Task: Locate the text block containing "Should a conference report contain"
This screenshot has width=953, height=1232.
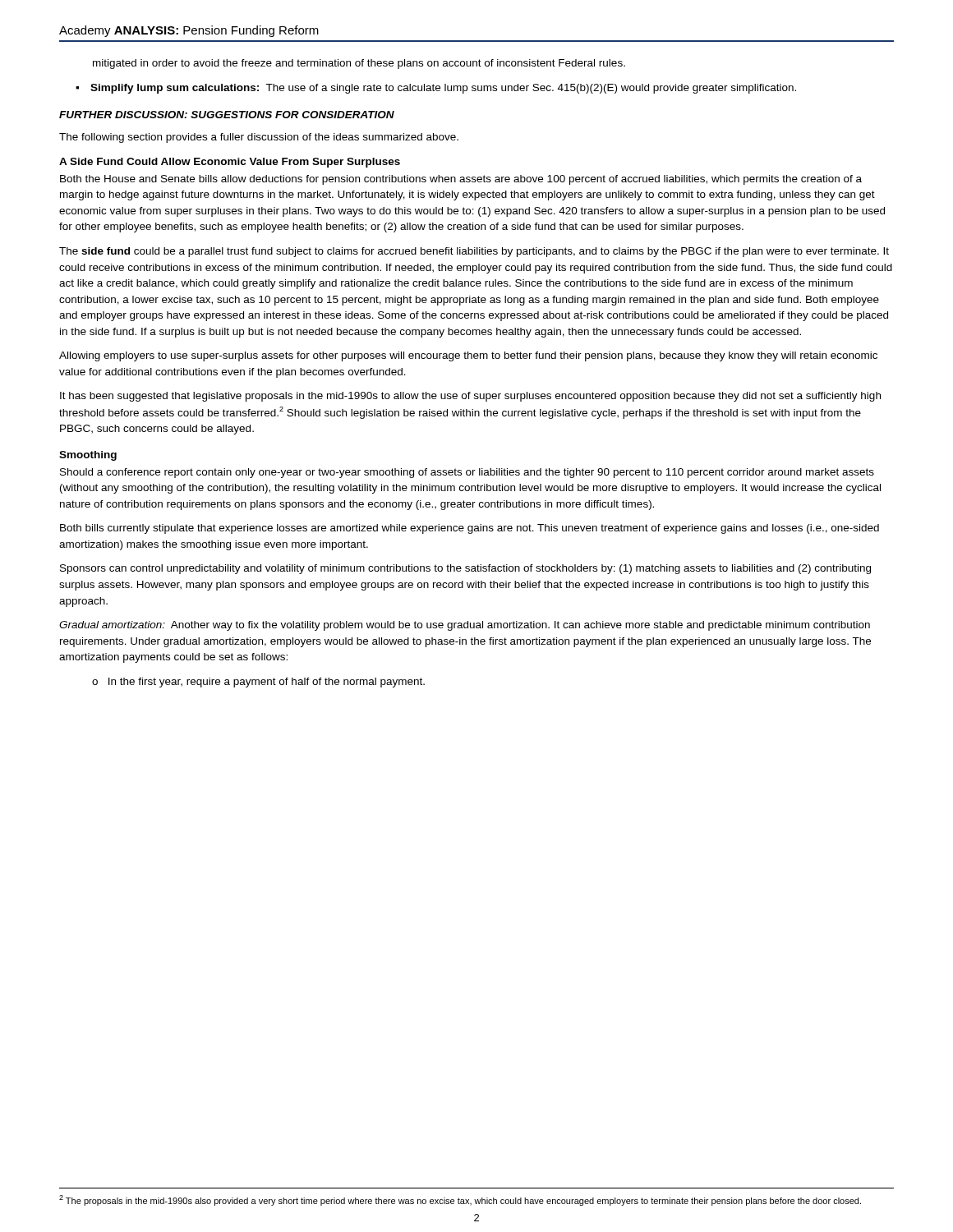Action: [470, 488]
